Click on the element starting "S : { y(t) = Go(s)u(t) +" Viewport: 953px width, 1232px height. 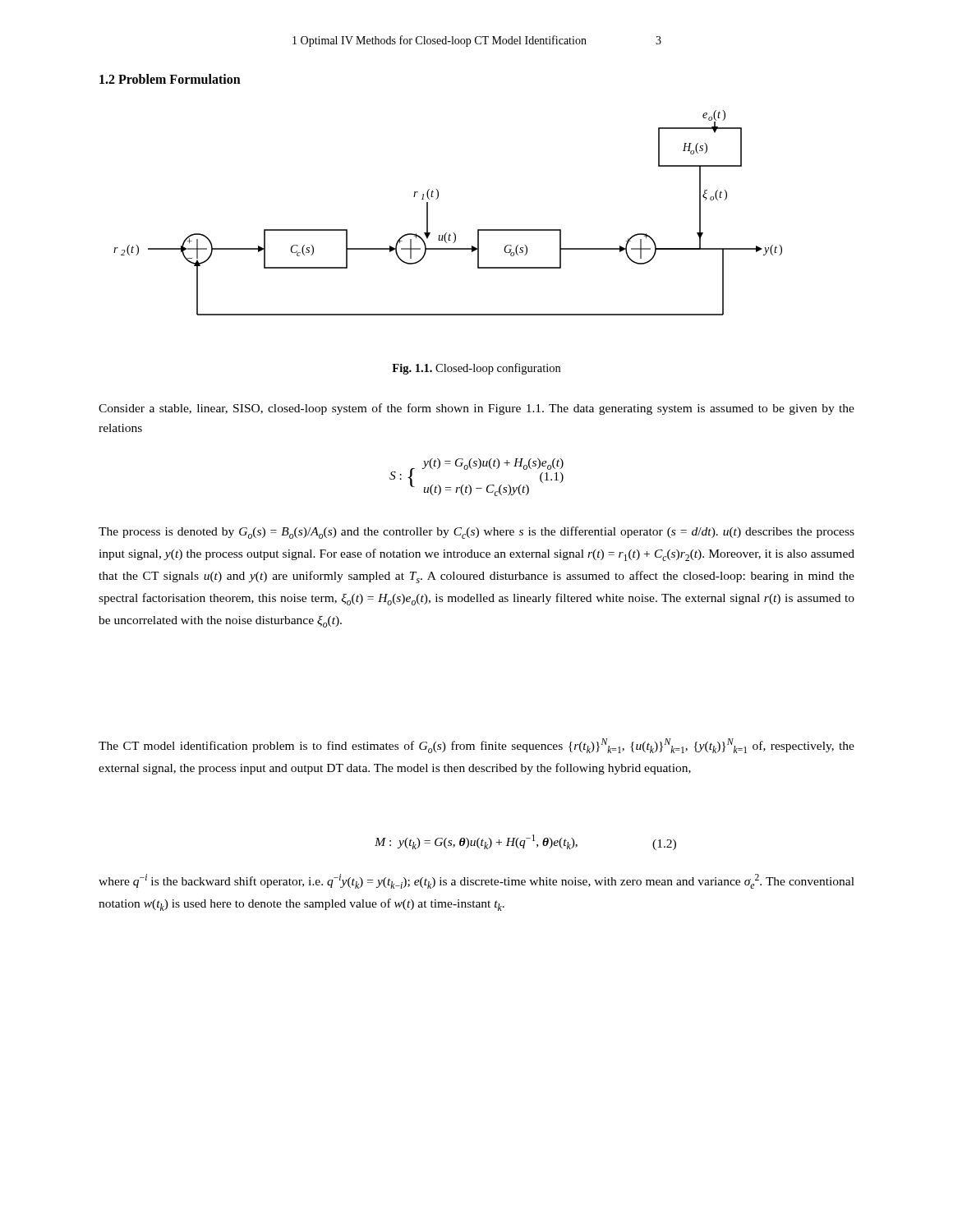click(x=476, y=477)
